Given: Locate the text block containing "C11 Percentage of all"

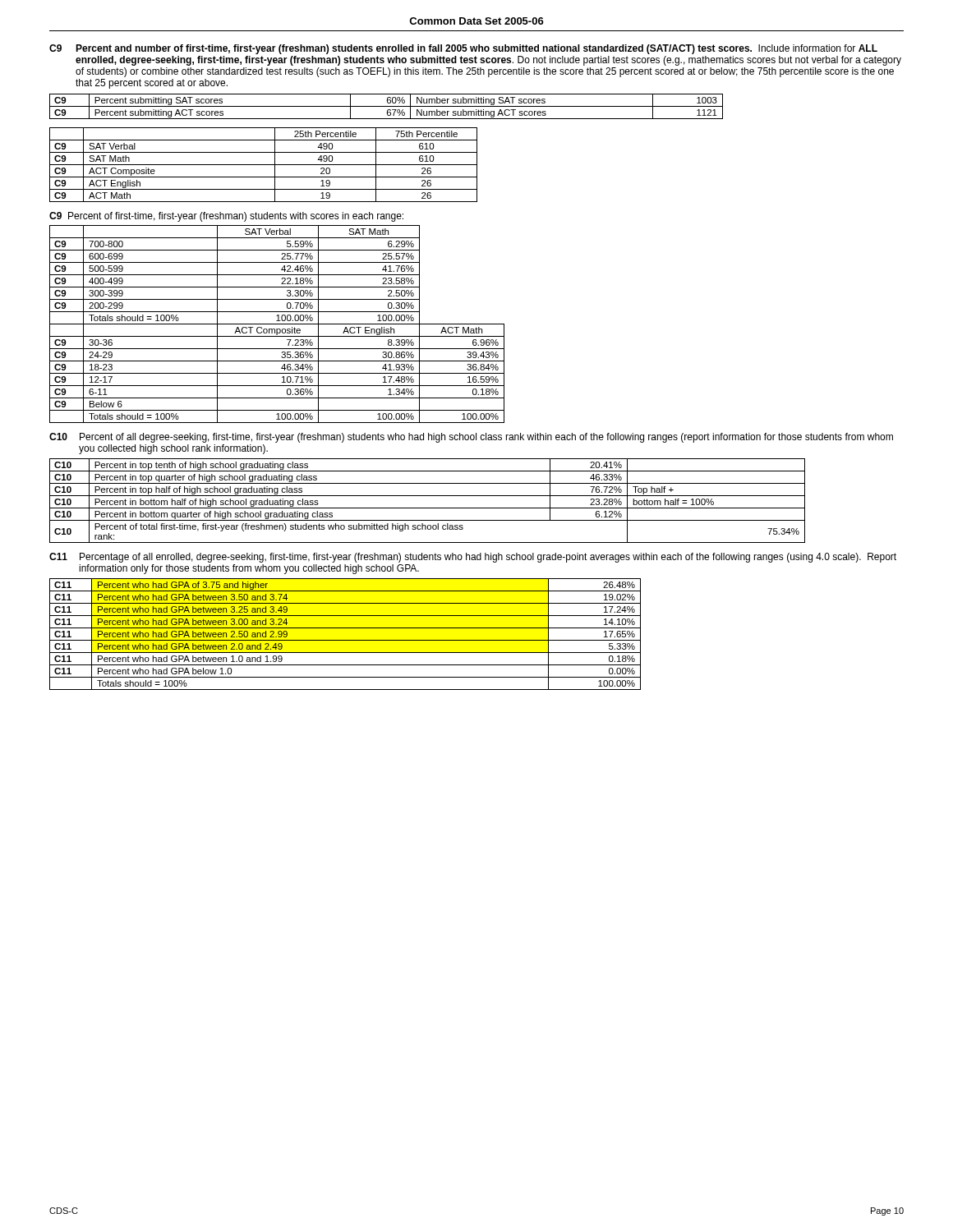Looking at the screenshot, I should tap(476, 563).
